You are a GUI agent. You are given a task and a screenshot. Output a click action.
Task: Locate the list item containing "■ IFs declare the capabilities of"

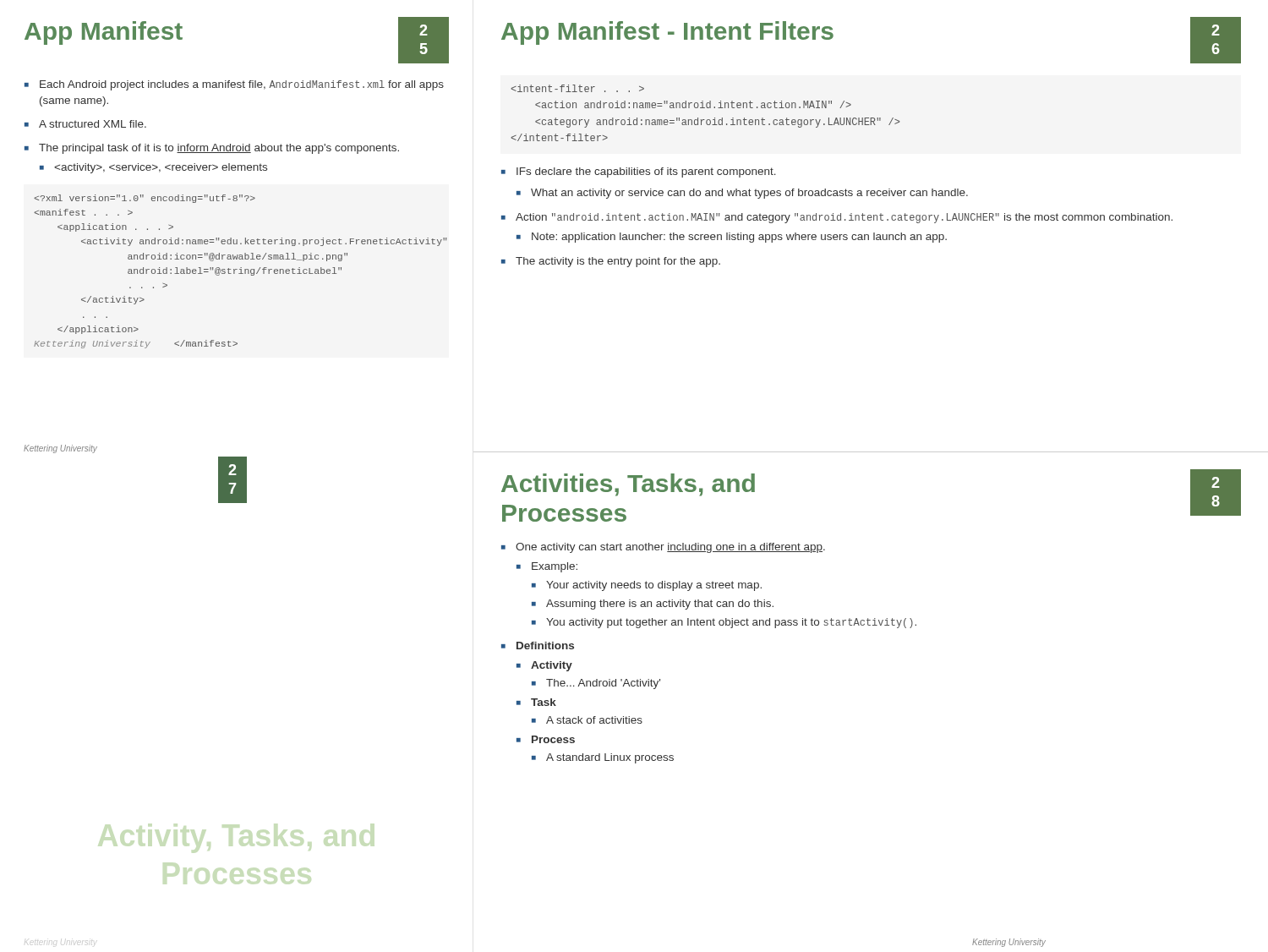tap(638, 171)
